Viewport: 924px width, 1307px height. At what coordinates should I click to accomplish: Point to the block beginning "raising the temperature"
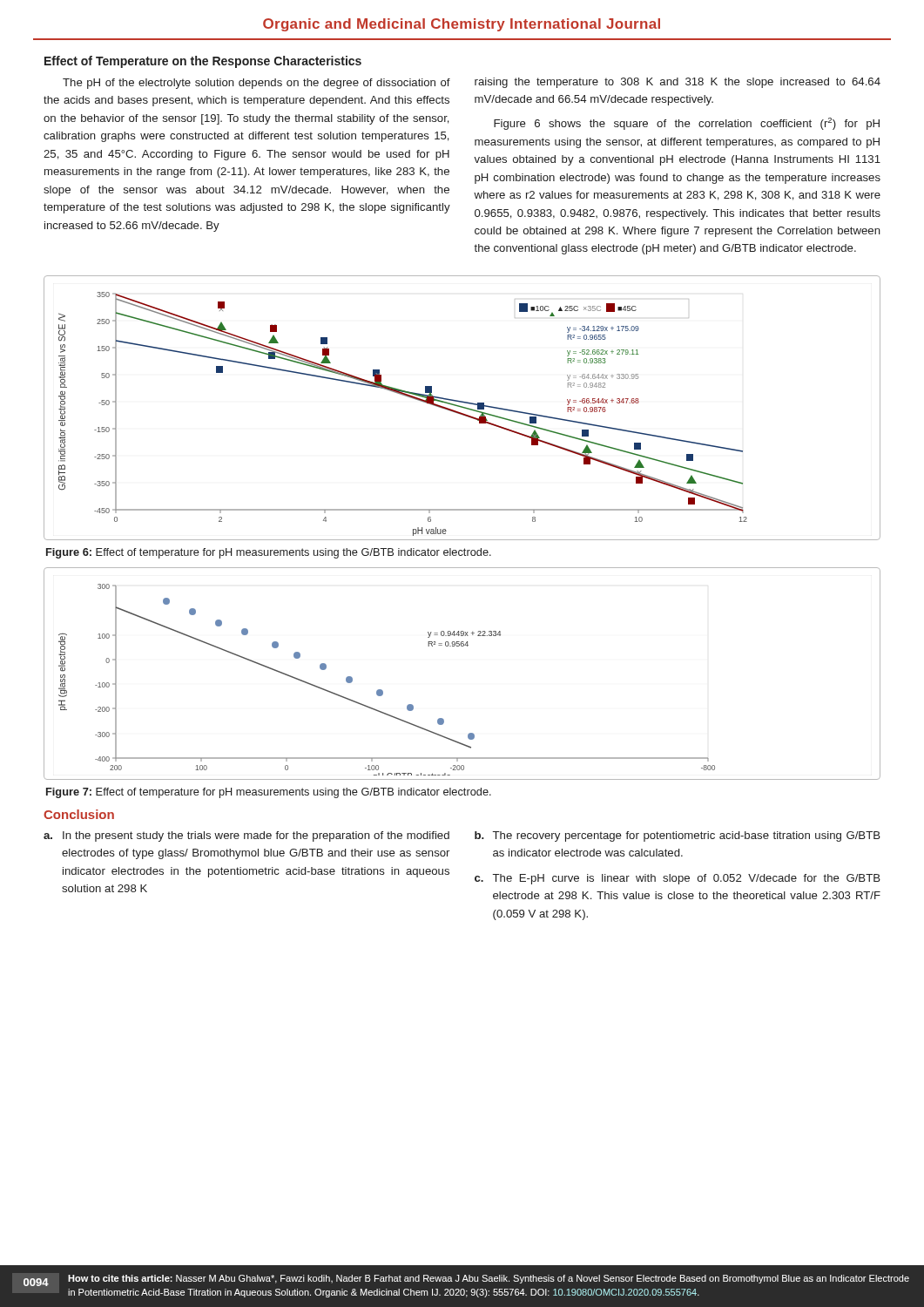(677, 166)
